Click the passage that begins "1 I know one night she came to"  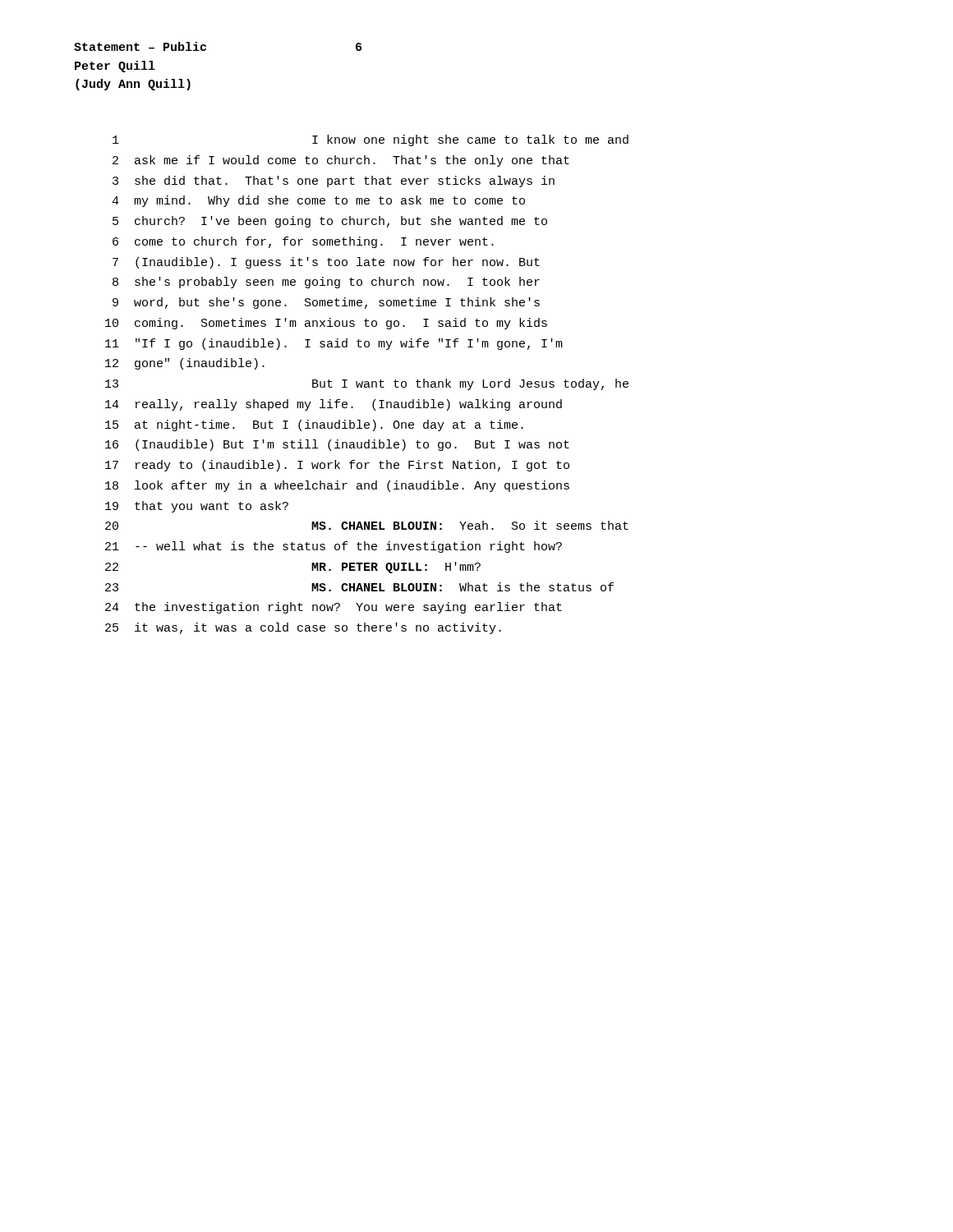(x=485, y=386)
